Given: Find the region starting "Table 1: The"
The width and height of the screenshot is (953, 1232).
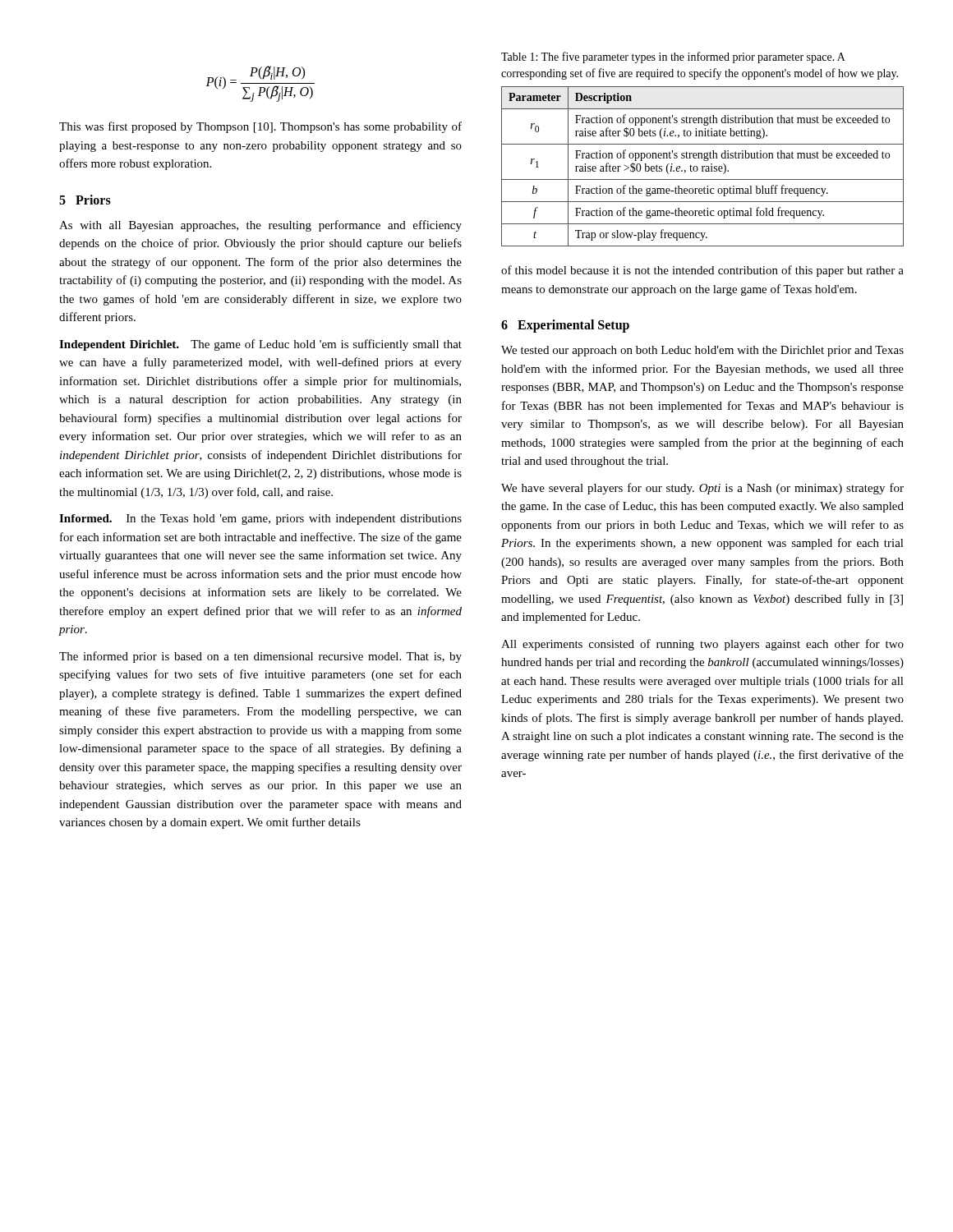Looking at the screenshot, I should (702, 65).
